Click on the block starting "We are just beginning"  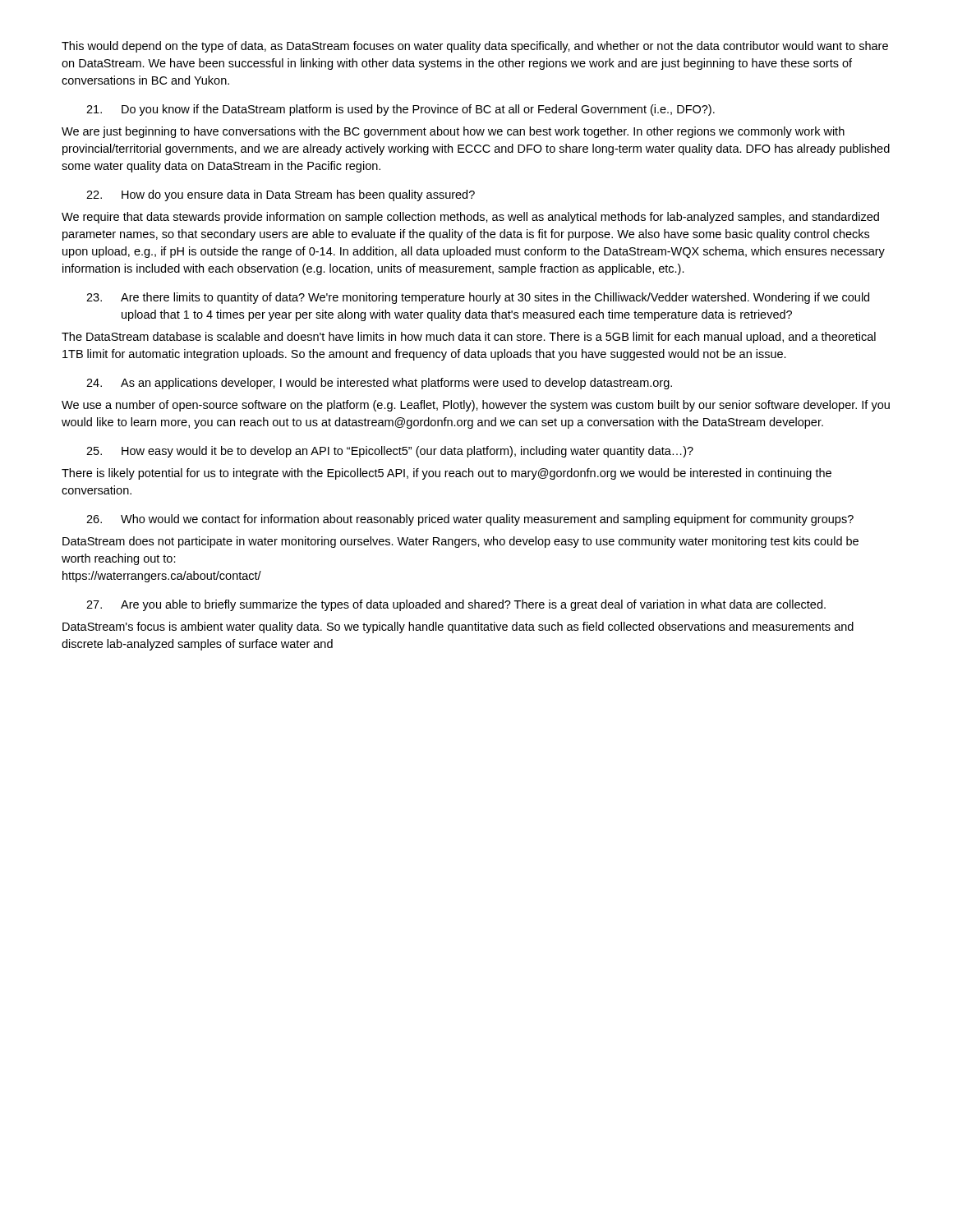[476, 149]
